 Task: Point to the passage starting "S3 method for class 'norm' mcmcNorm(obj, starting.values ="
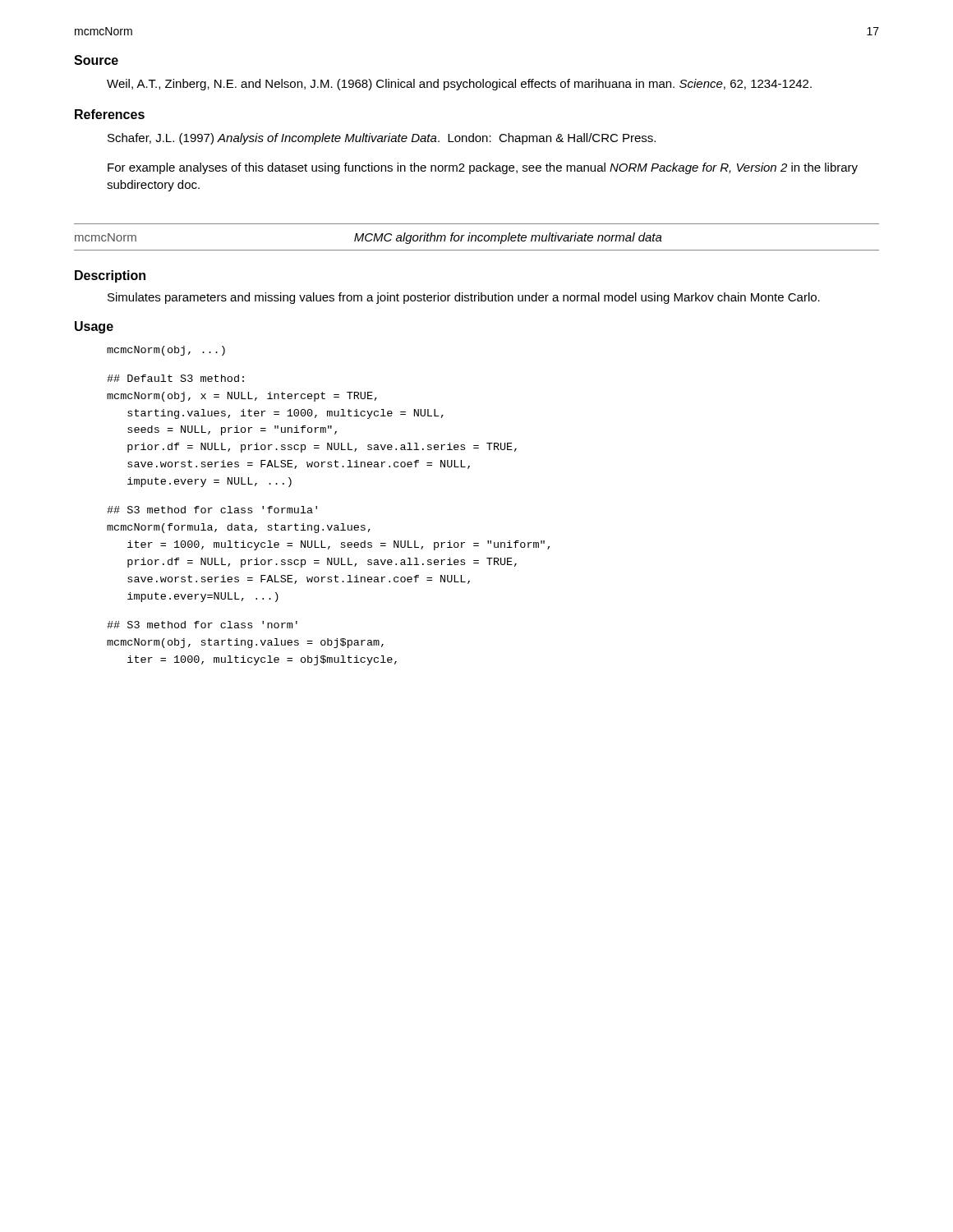202,625
